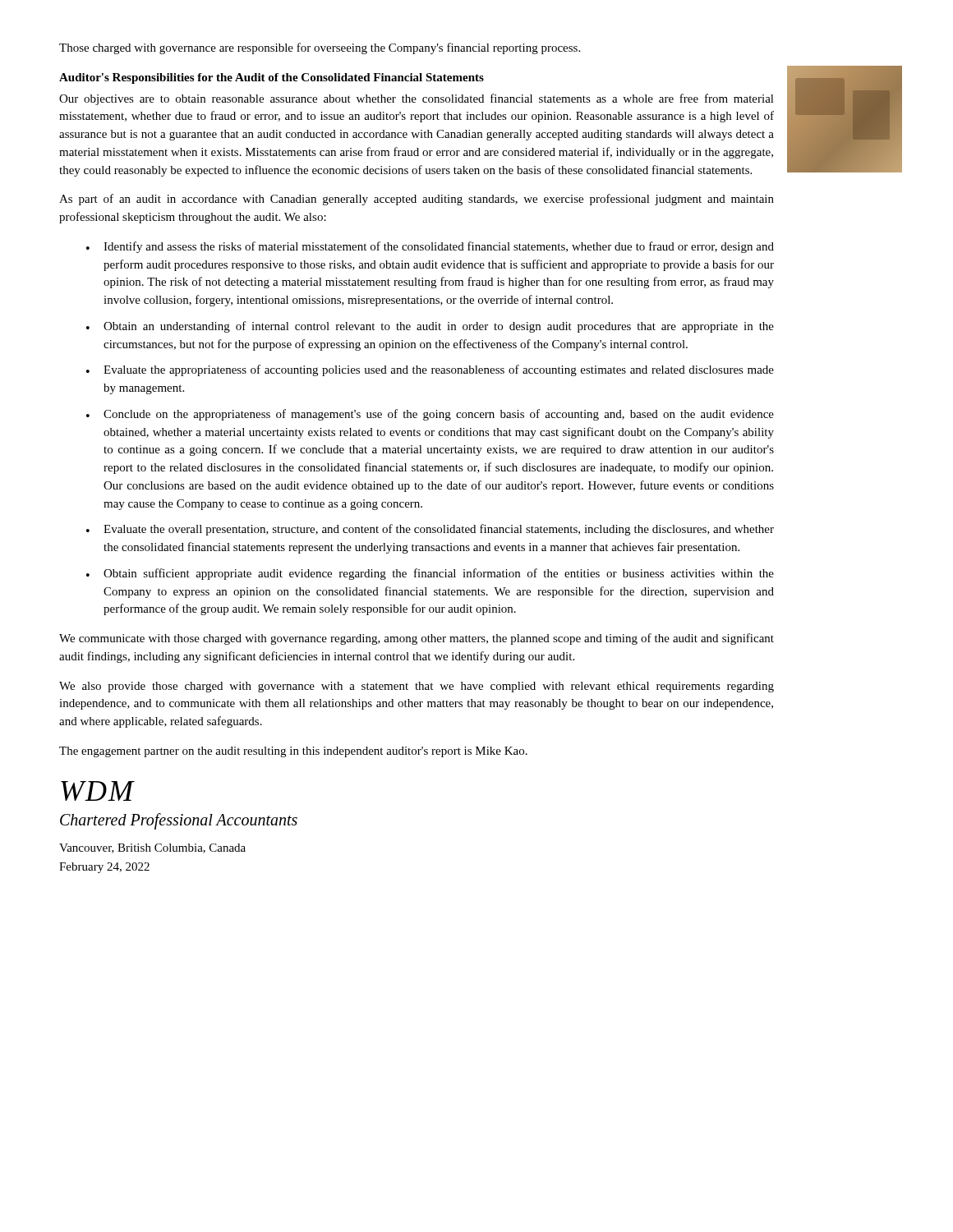Point to the text block starting "The engagement partner"
The height and width of the screenshot is (1232, 953).
[x=294, y=750]
